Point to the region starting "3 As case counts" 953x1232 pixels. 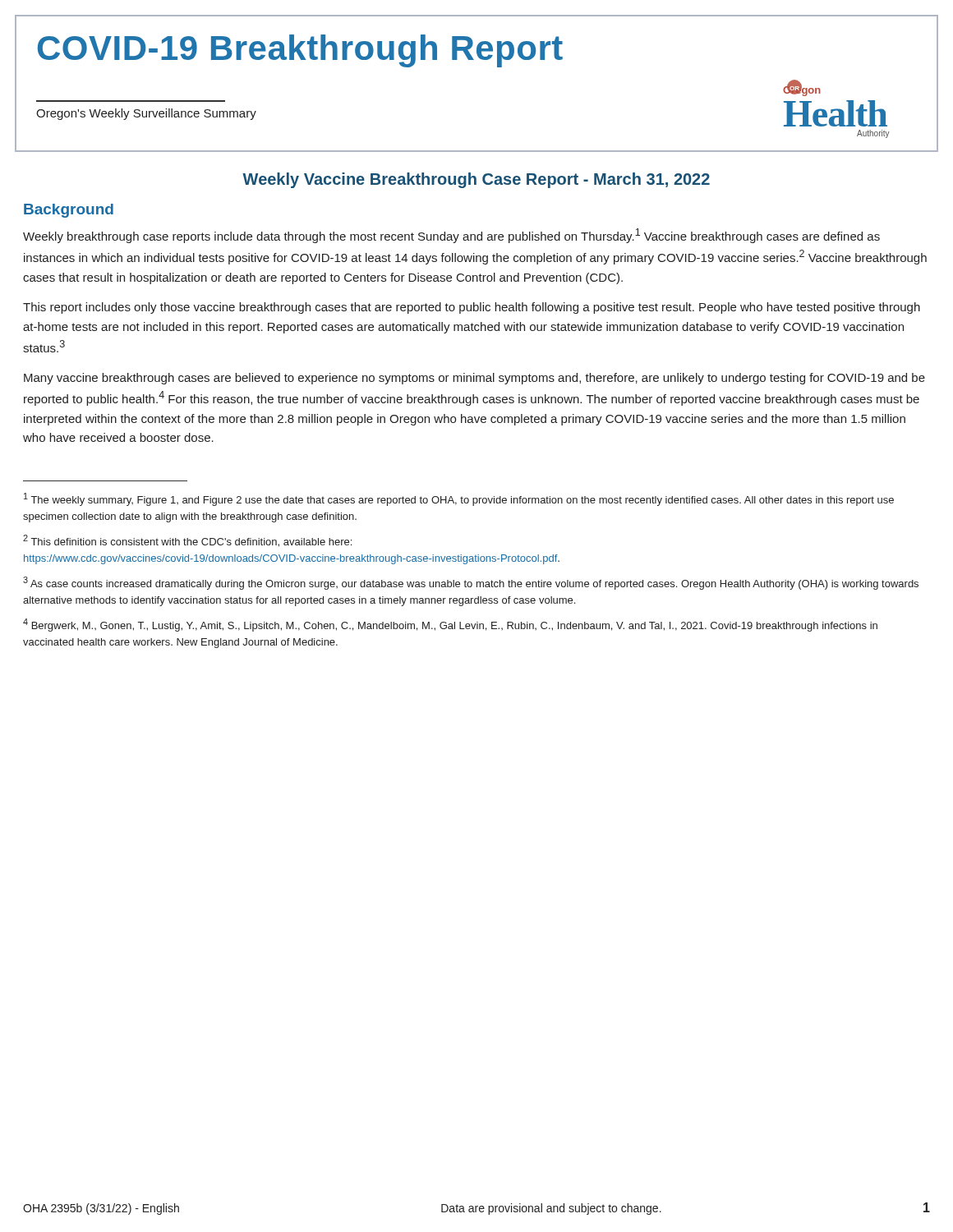[x=471, y=590]
